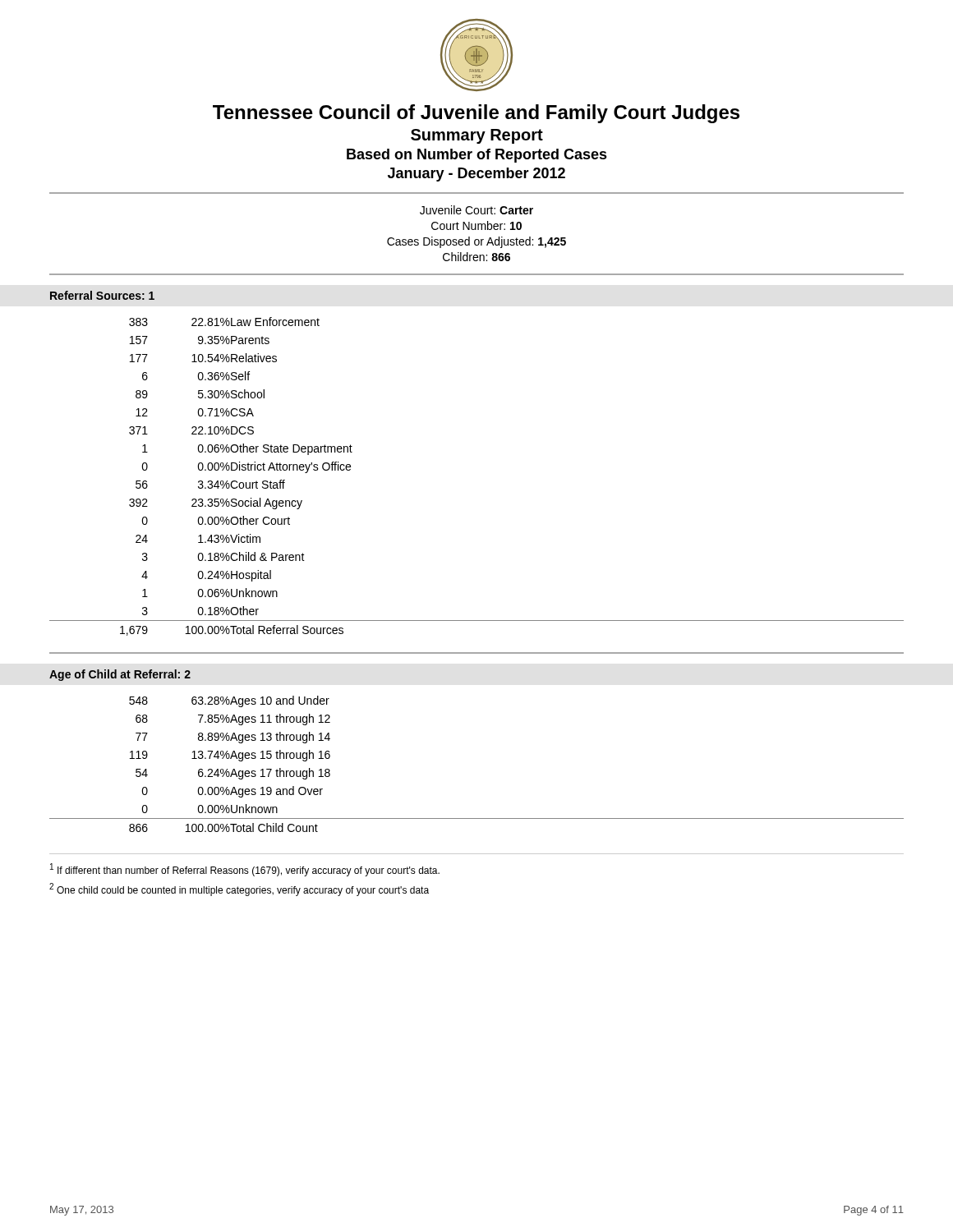Point to the block beginning "Cases Disposed or Adjusted:"
The width and height of the screenshot is (953, 1232).
pos(476,241)
